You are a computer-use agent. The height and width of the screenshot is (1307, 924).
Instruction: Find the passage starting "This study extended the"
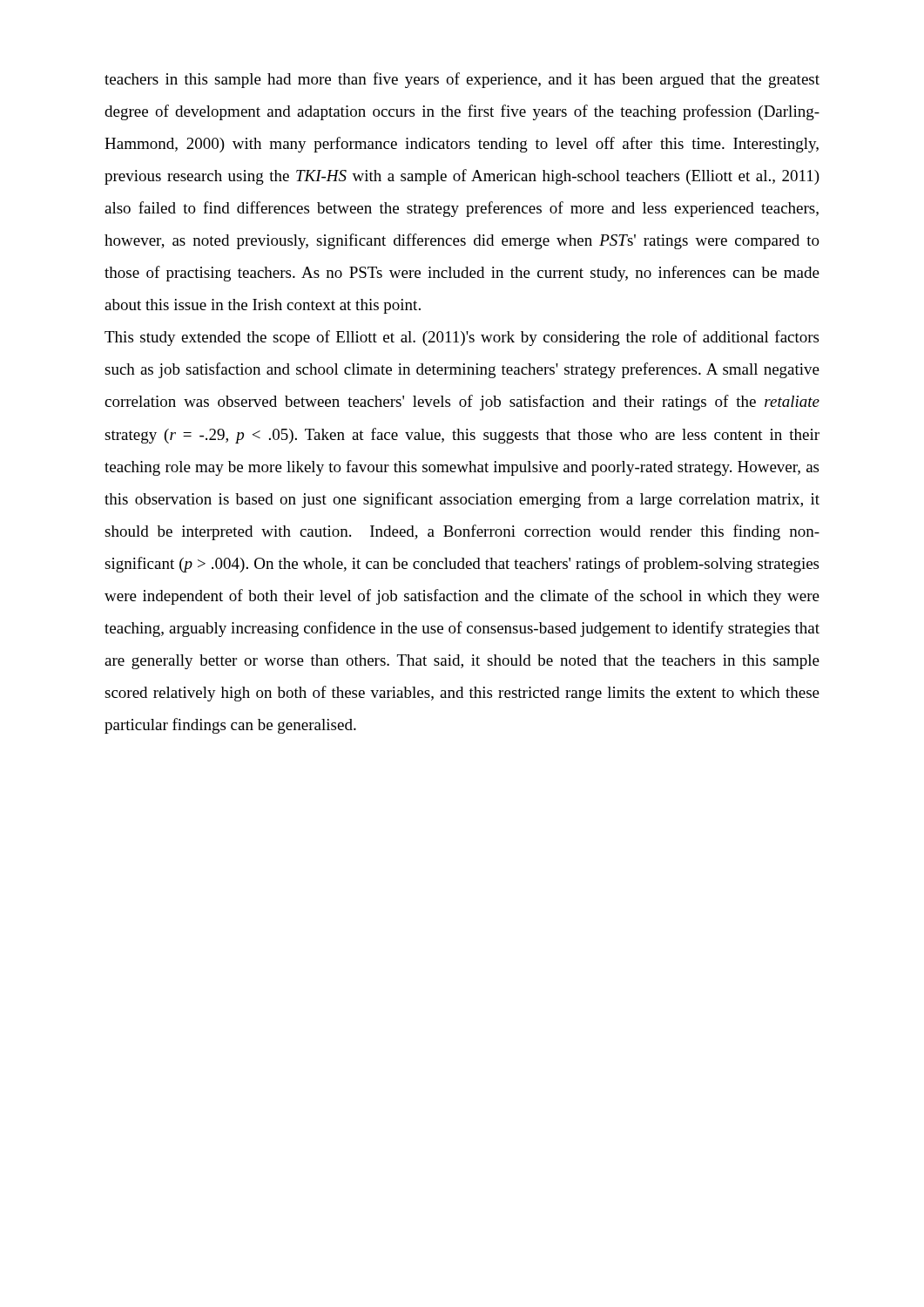tap(462, 531)
